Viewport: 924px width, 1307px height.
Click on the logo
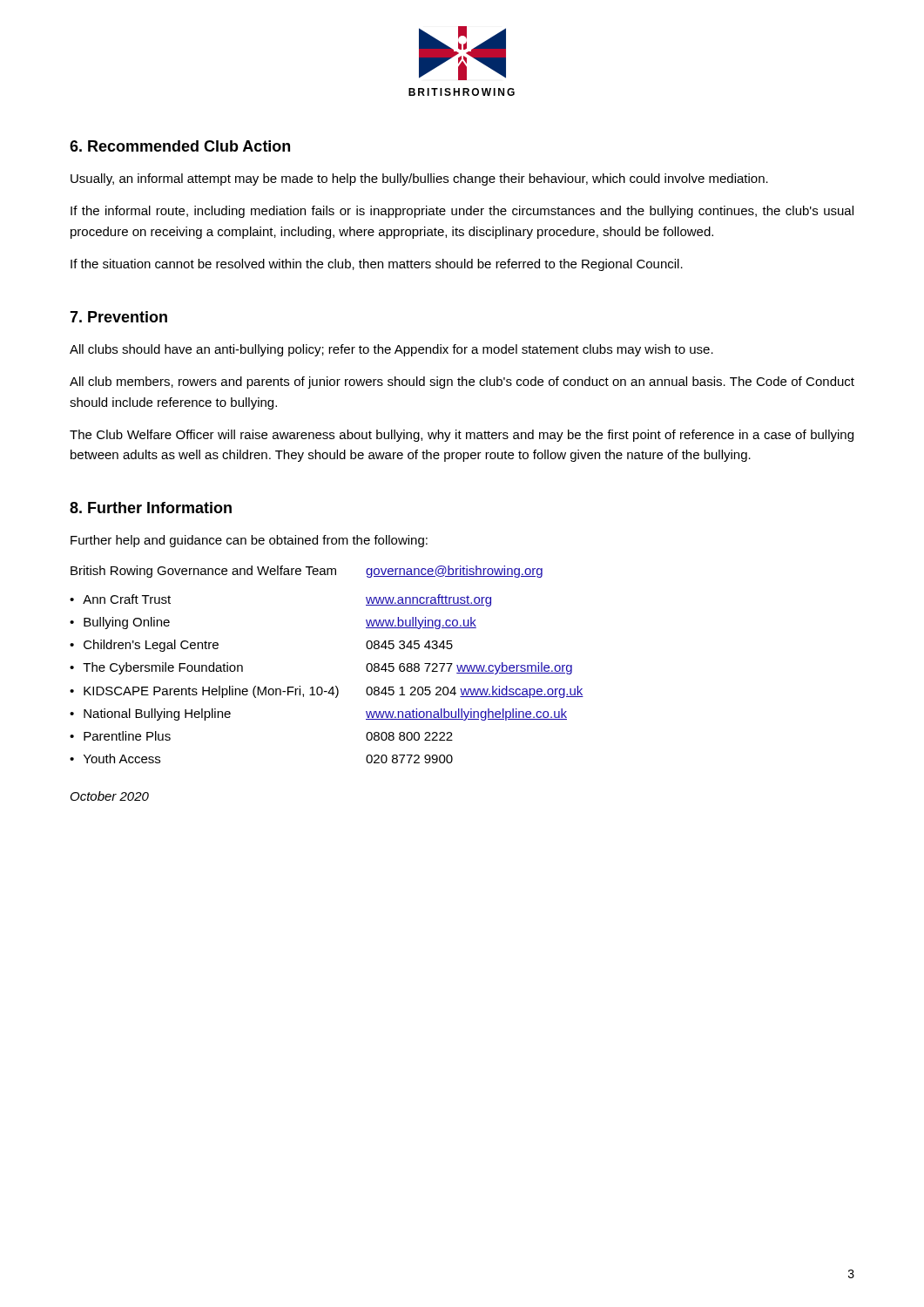coord(462,69)
